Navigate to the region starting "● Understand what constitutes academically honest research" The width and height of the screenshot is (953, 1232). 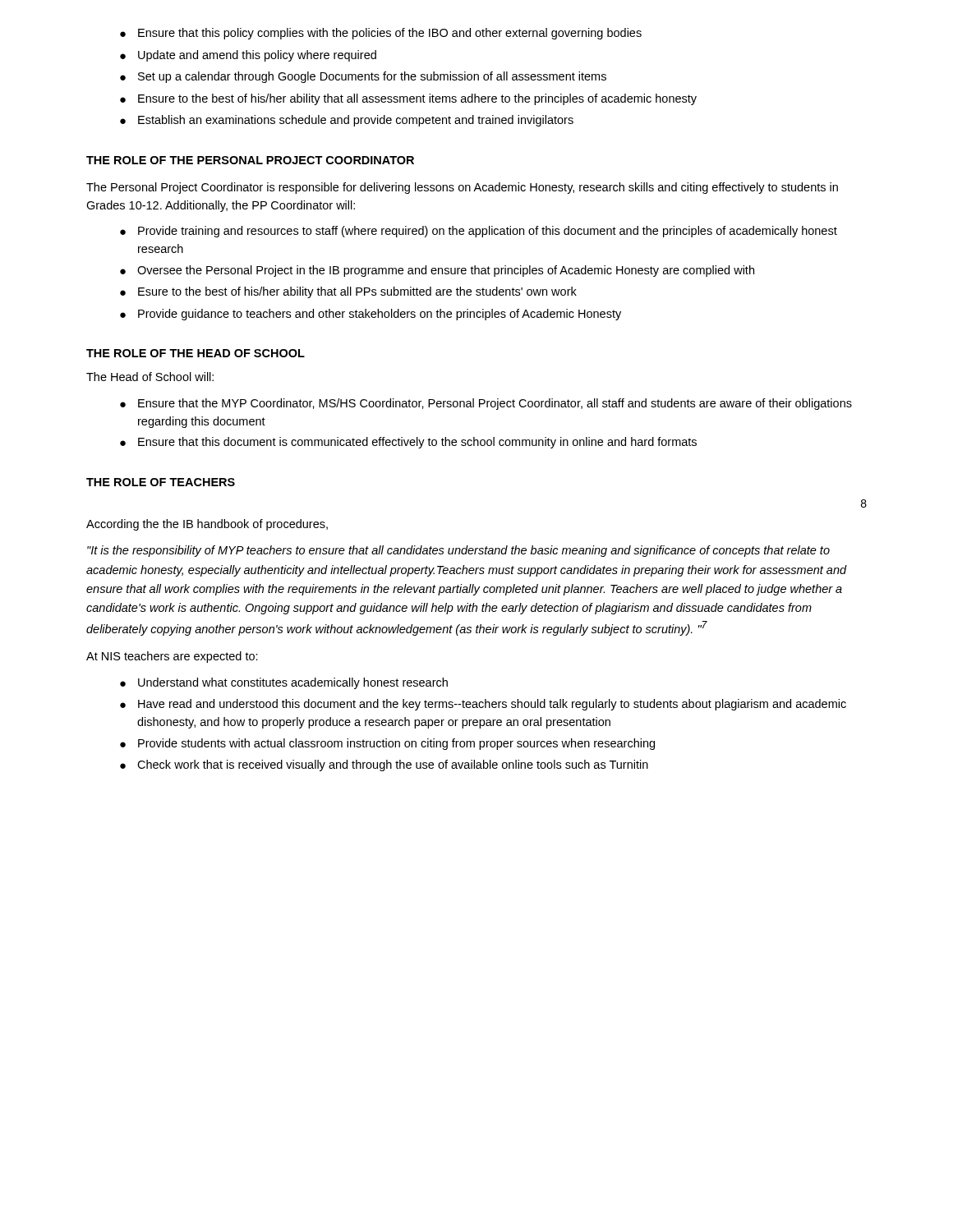pyautogui.click(x=284, y=683)
